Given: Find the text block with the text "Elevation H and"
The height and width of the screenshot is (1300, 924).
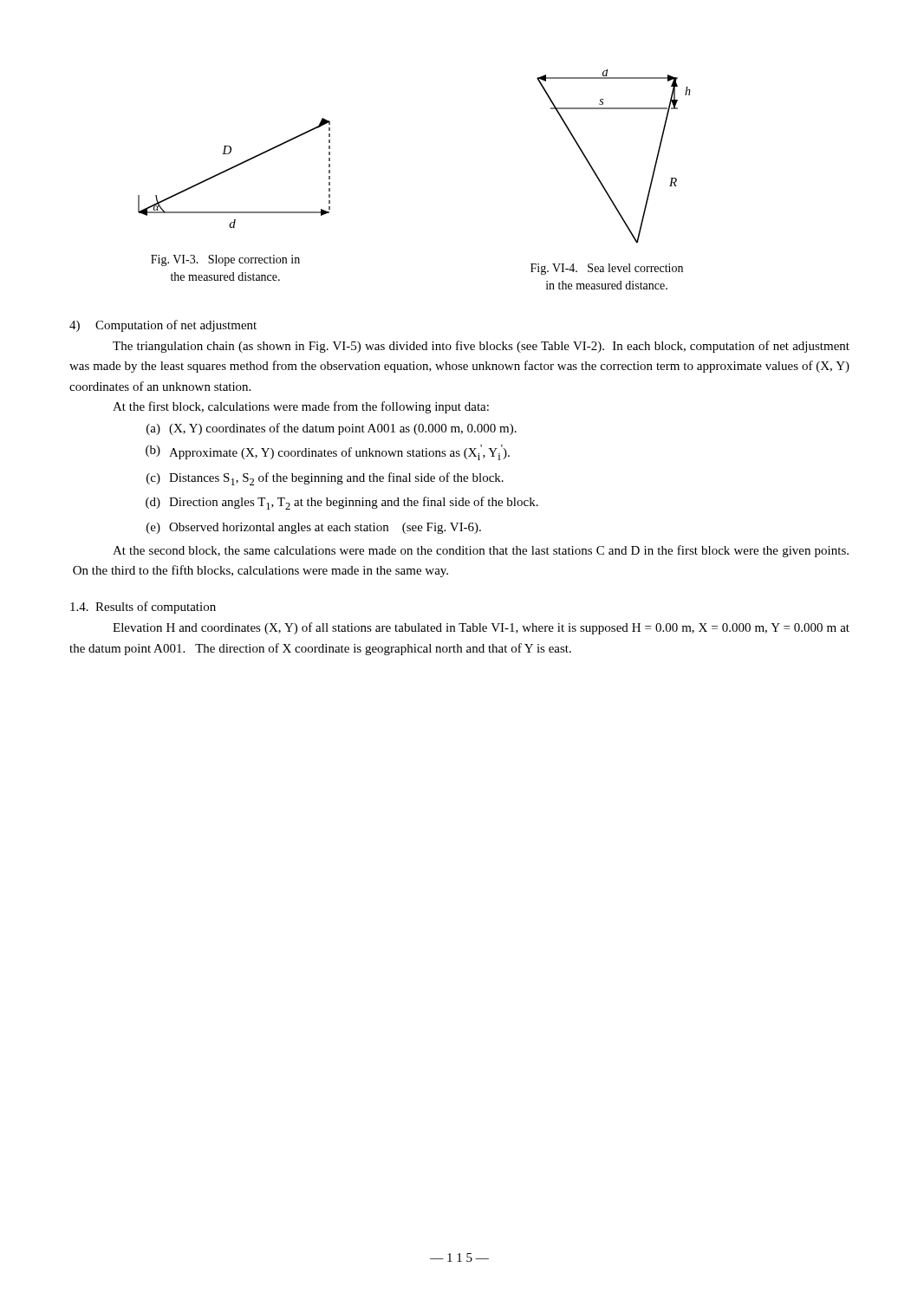Looking at the screenshot, I should (459, 638).
